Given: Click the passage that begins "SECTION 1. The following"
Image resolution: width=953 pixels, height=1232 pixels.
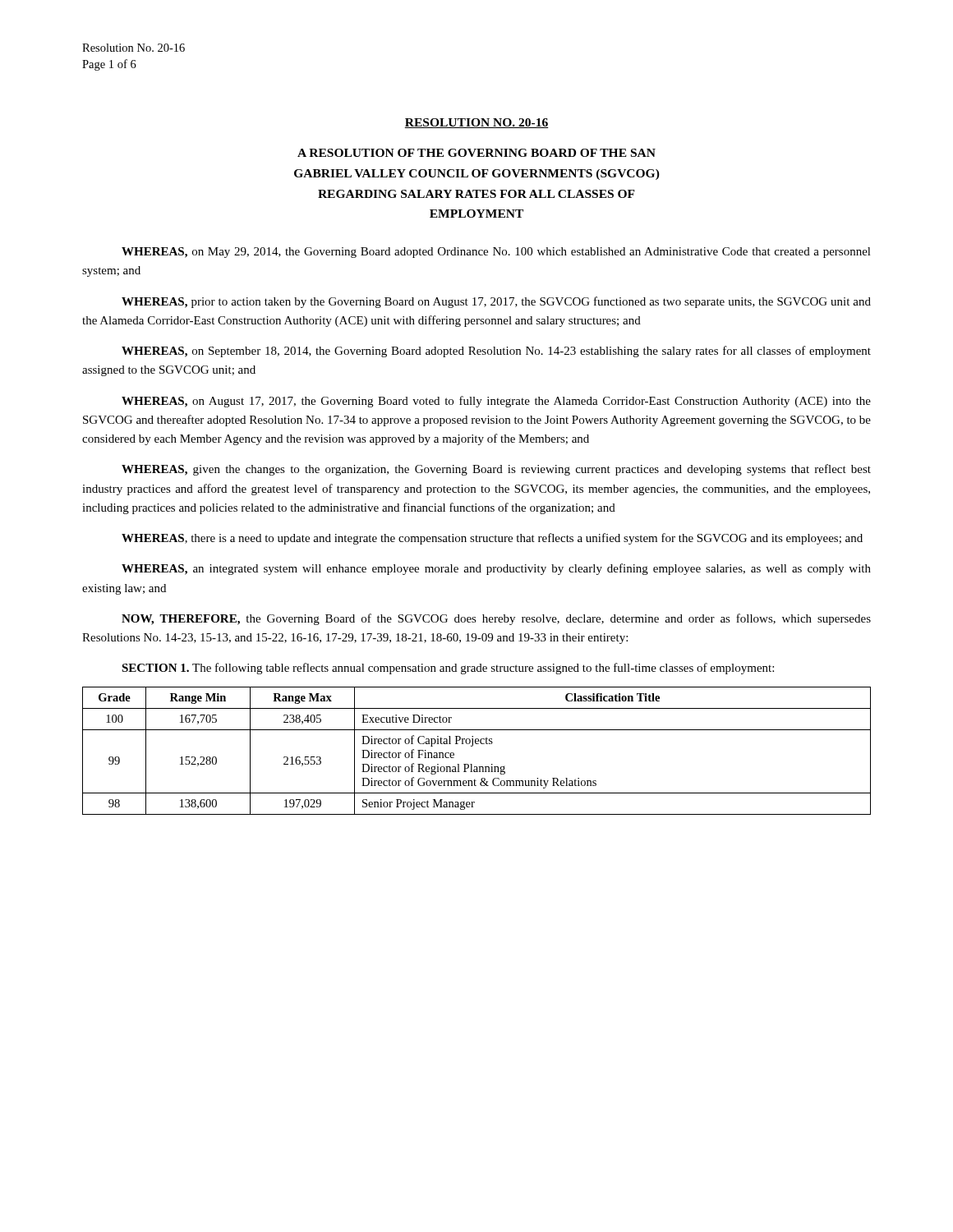Looking at the screenshot, I should coord(429,669).
